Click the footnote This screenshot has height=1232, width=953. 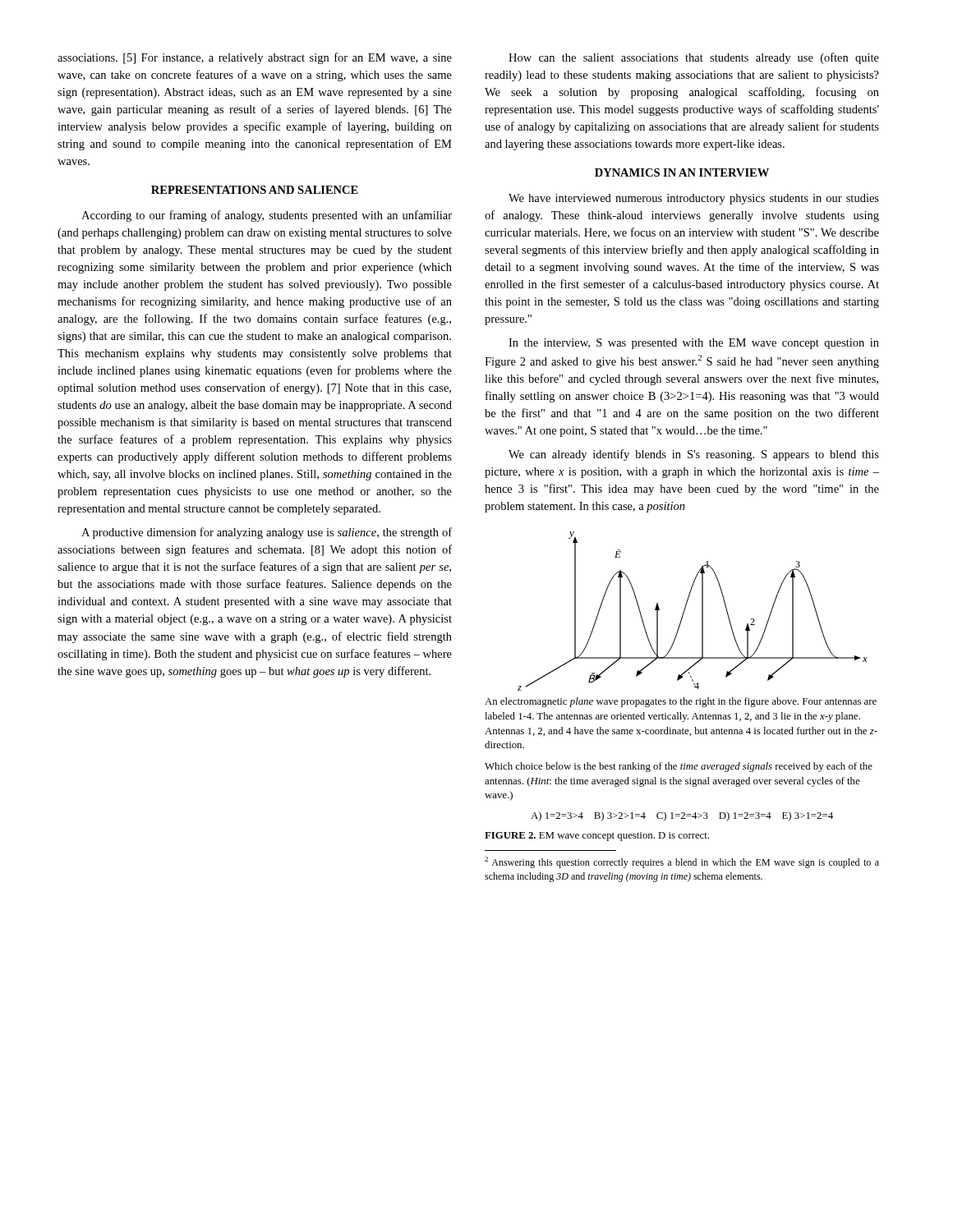[682, 868]
